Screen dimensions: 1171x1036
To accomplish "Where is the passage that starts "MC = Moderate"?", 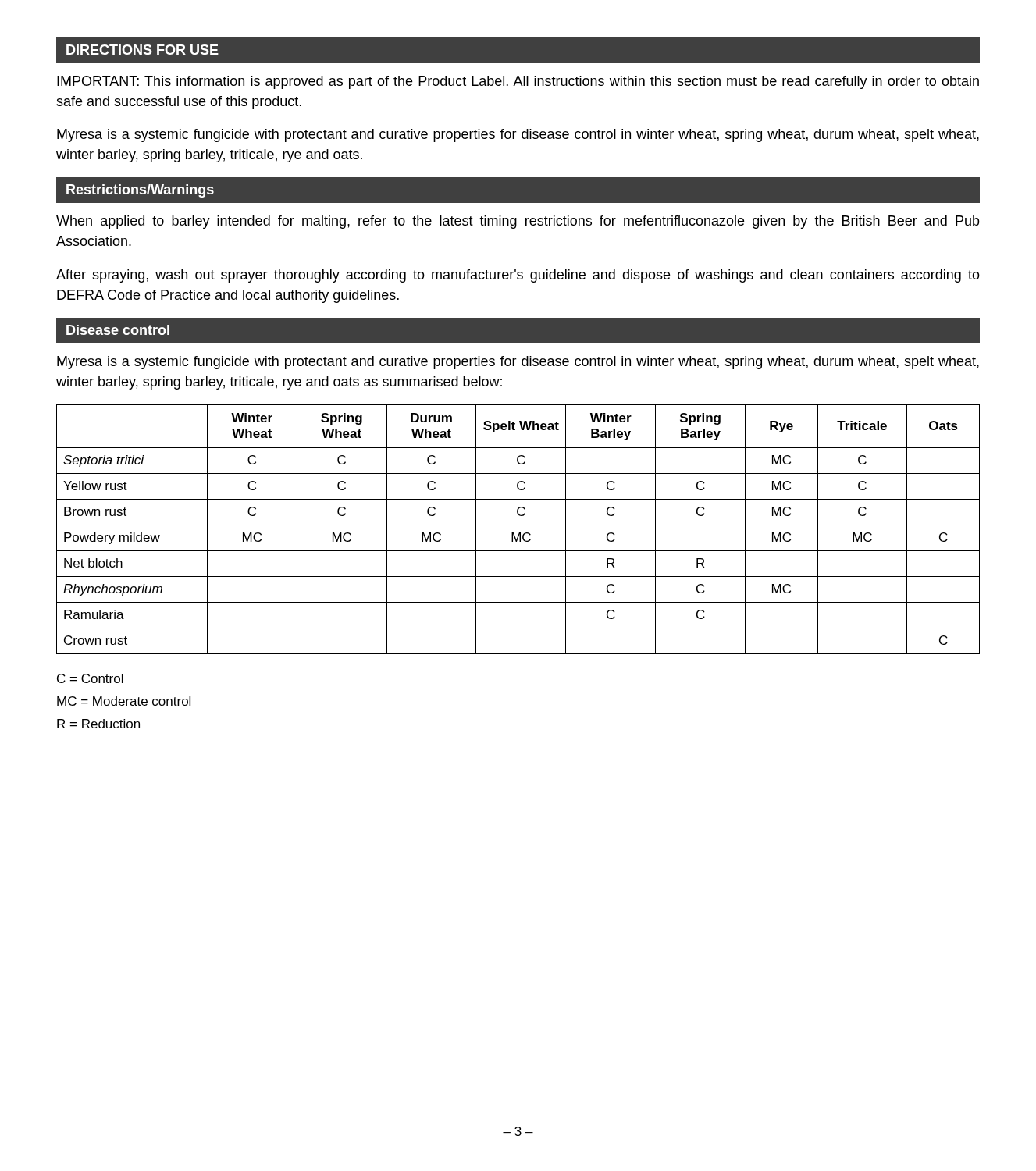I will (124, 701).
